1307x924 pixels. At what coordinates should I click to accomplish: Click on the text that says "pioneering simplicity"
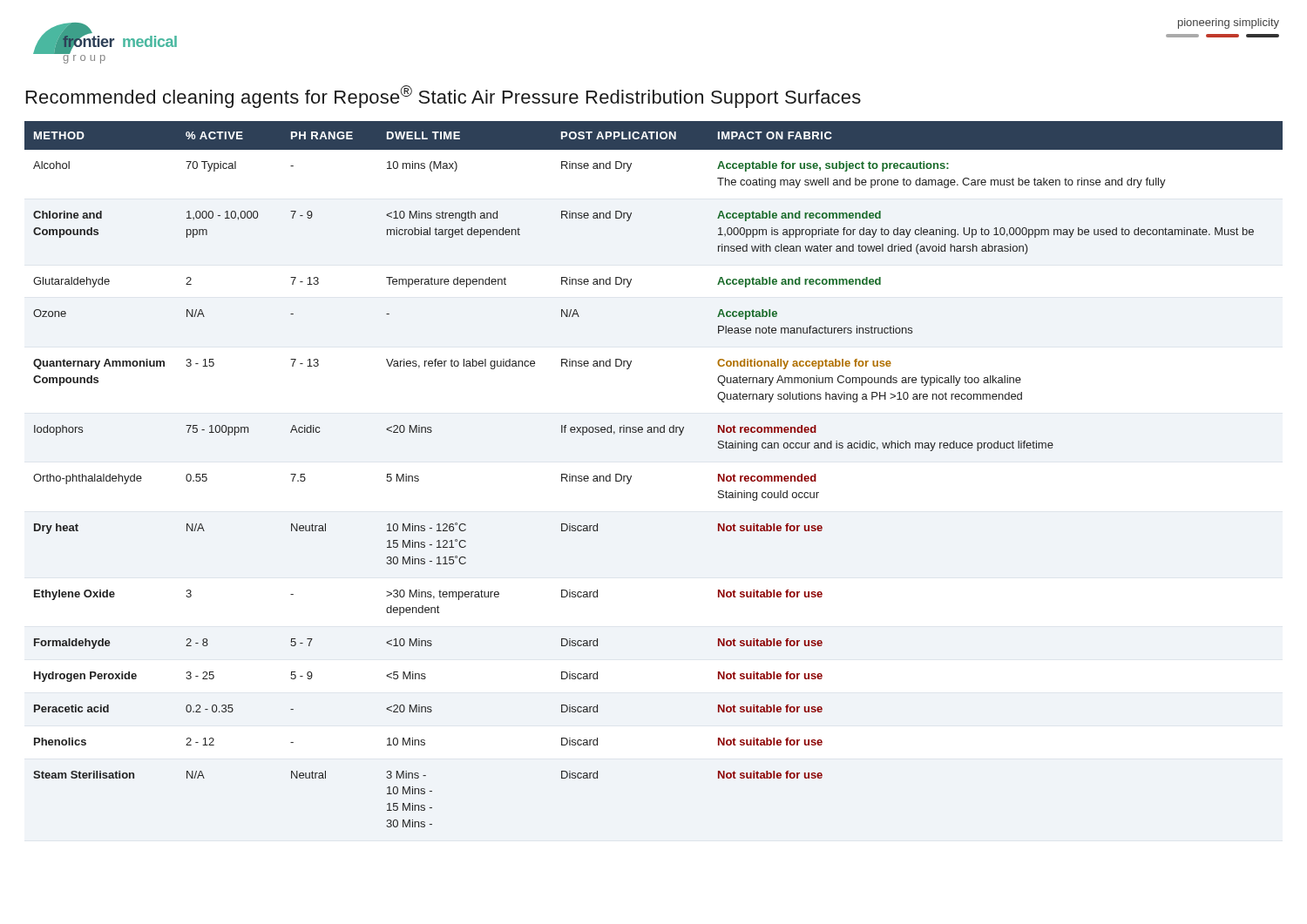[1223, 27]
